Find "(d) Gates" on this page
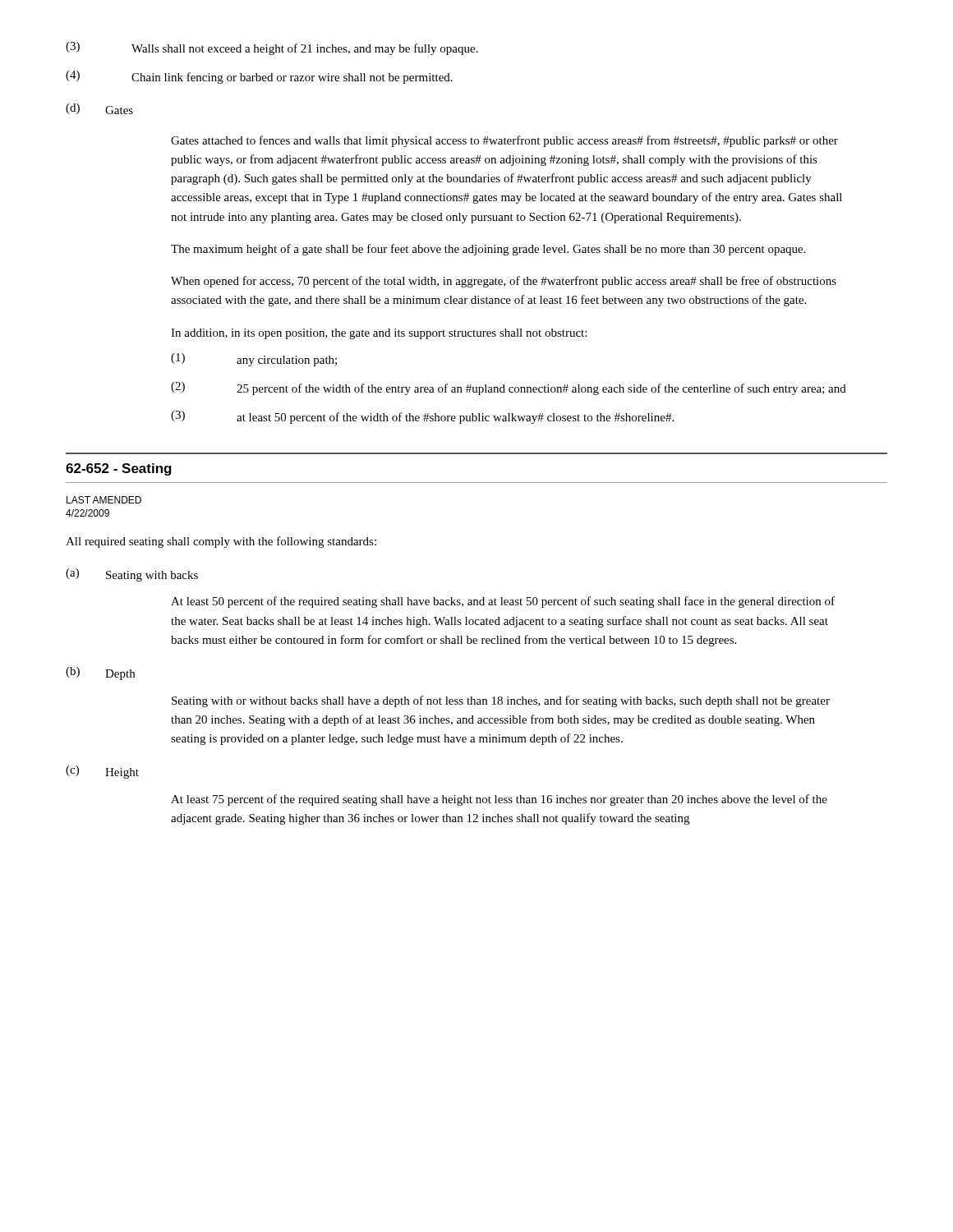Screen dimensions: 1232x953 pos(116,109)
